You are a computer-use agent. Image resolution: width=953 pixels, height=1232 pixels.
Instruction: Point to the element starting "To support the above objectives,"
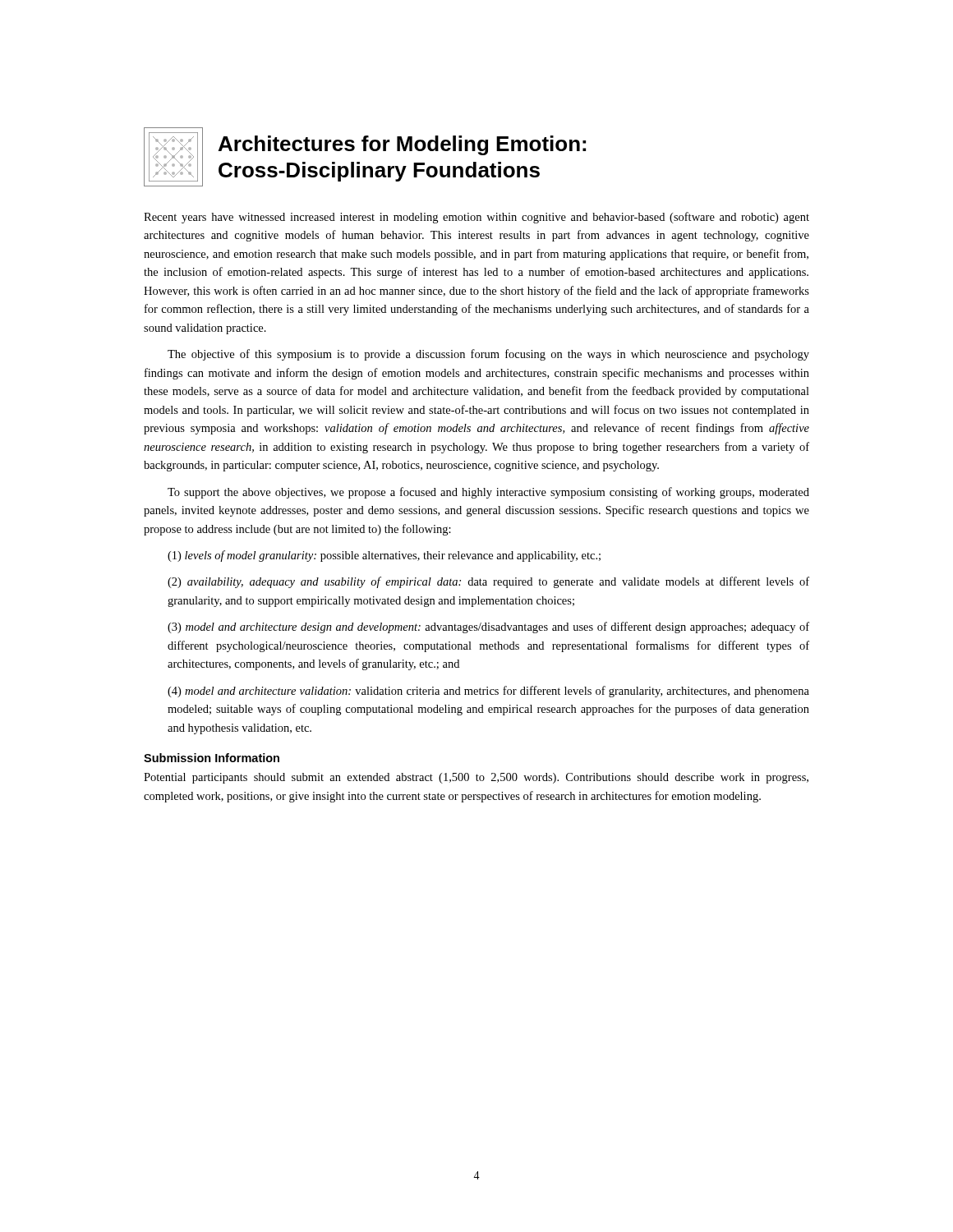(476, 510)
